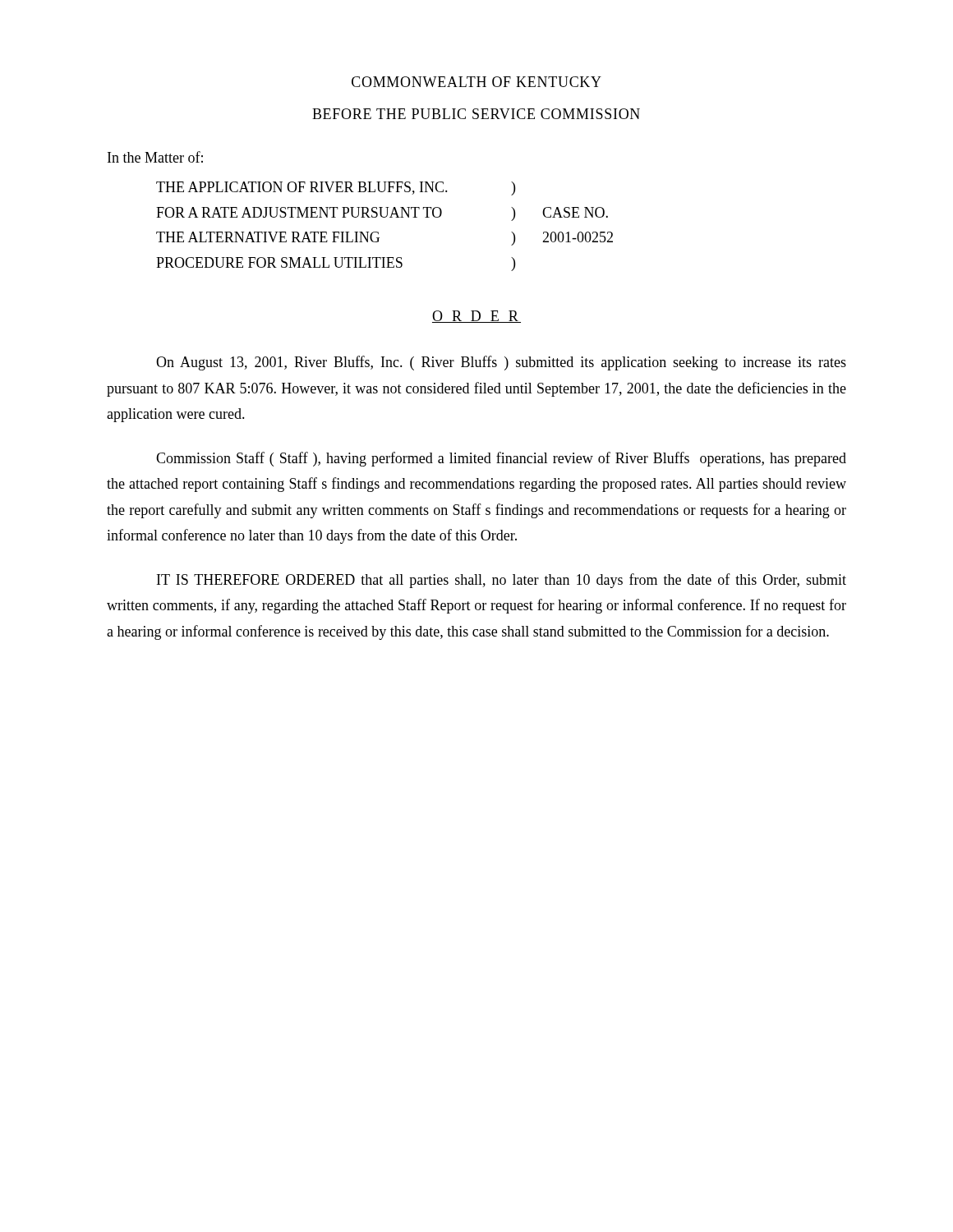Select the text block with the text "On August 13, 2001, River Bluffs, Inc."

[x=476, y=388]
